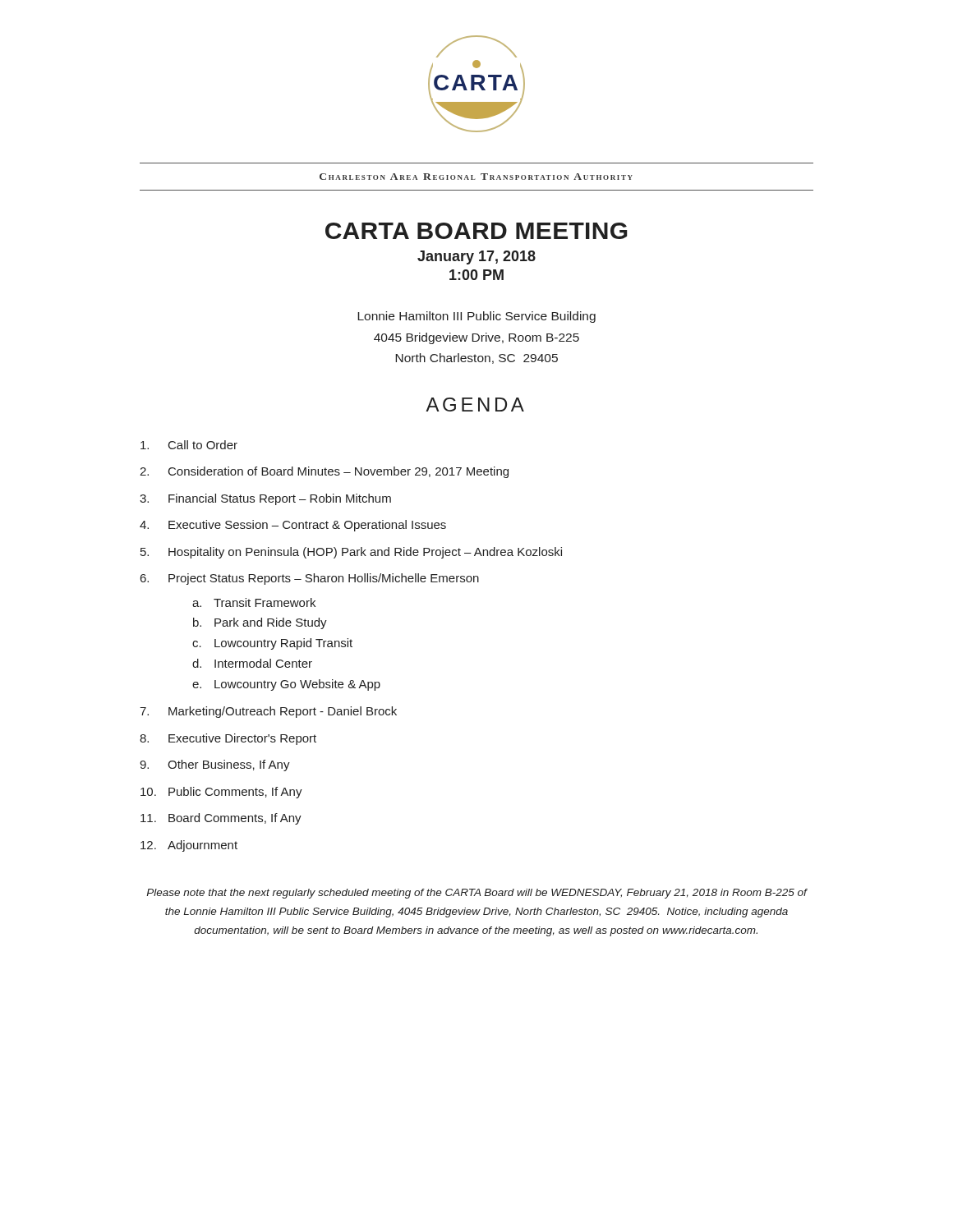Screen dimensions: 1232x953
Task: Point to the region starting "9. Other Business, If Any"
Action: tap(215, 765)
